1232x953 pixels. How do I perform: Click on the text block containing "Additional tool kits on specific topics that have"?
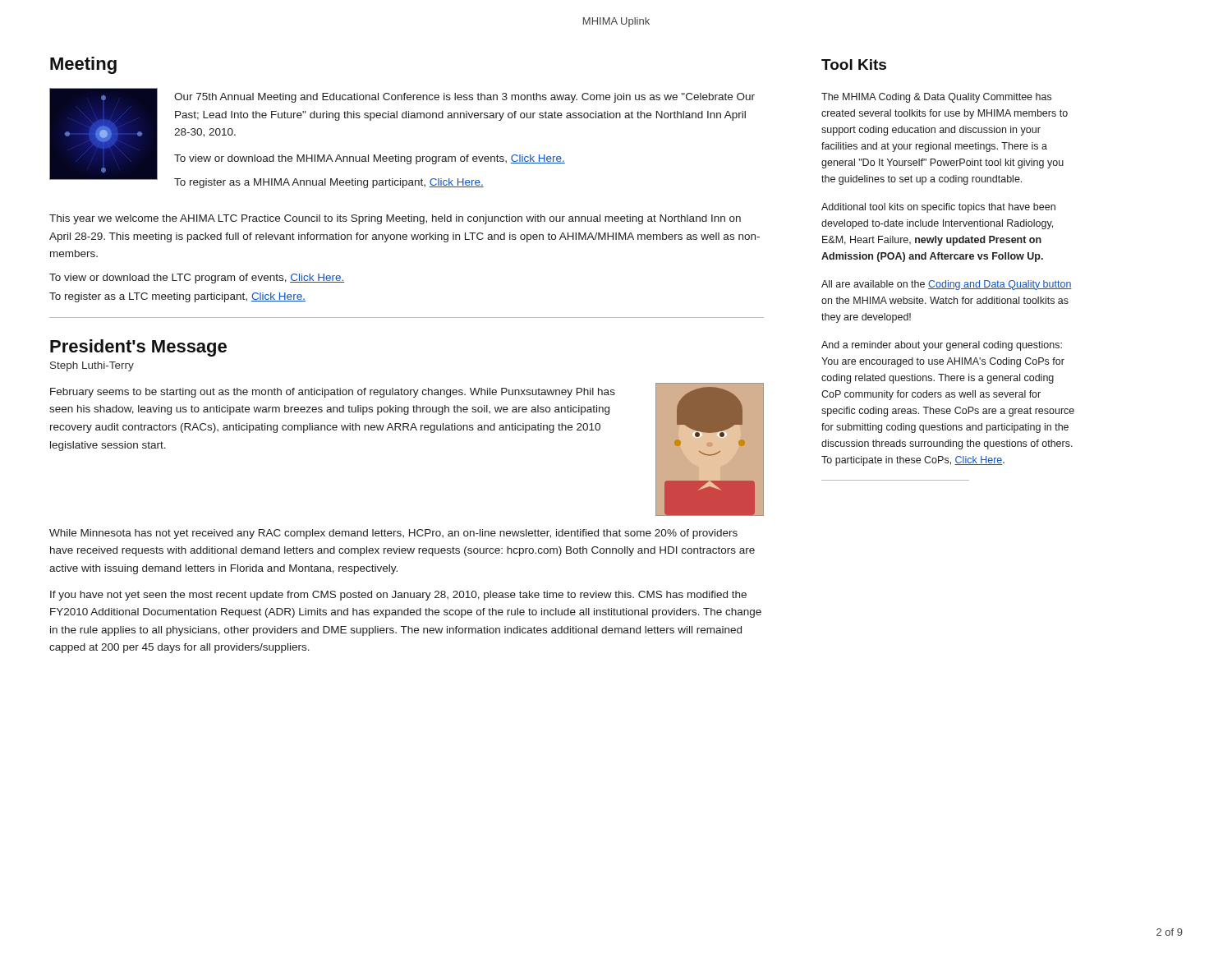pos(939,231)
